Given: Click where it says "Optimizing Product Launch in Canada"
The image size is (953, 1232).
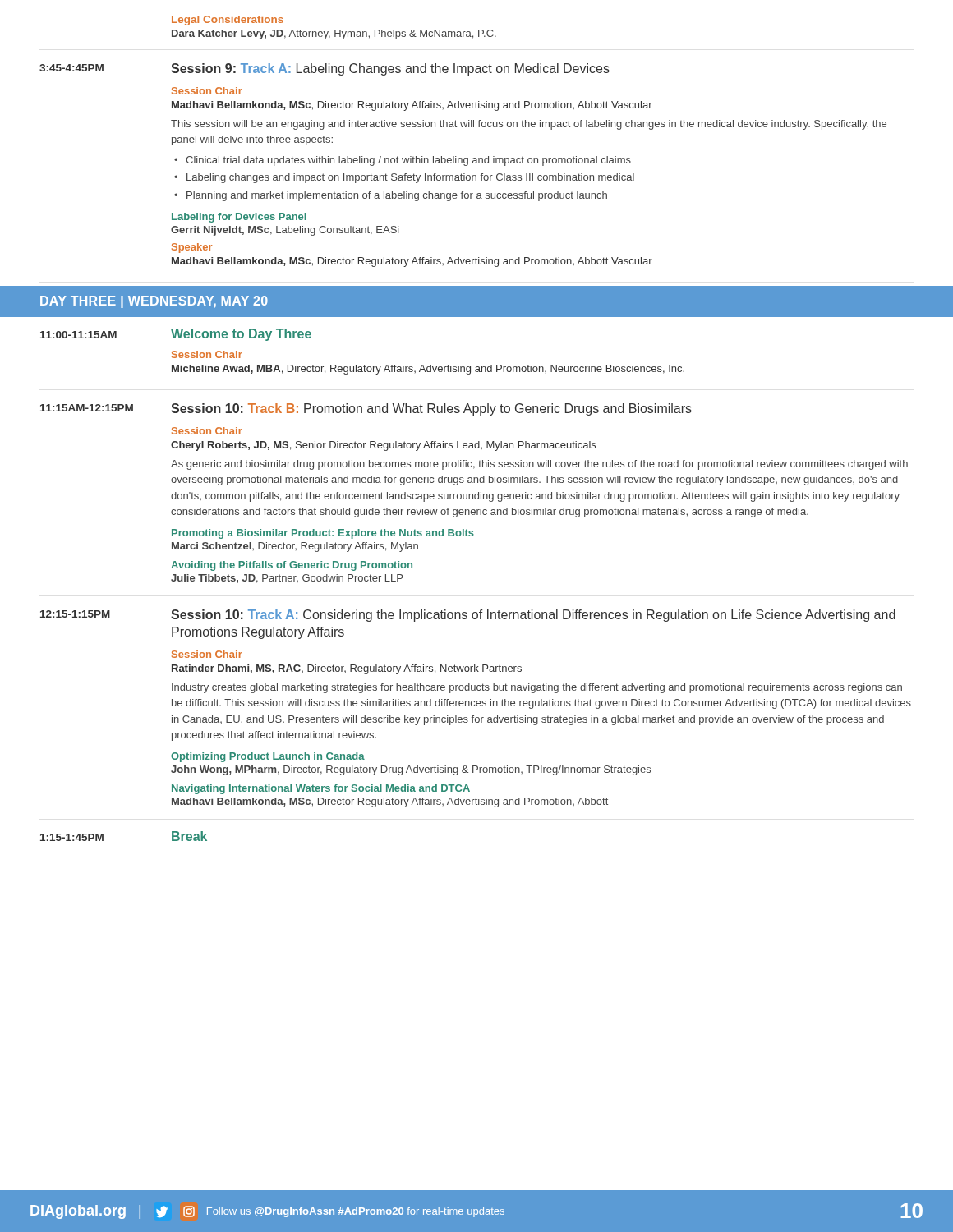Looking at the screenshot, I should click(268, 756).
